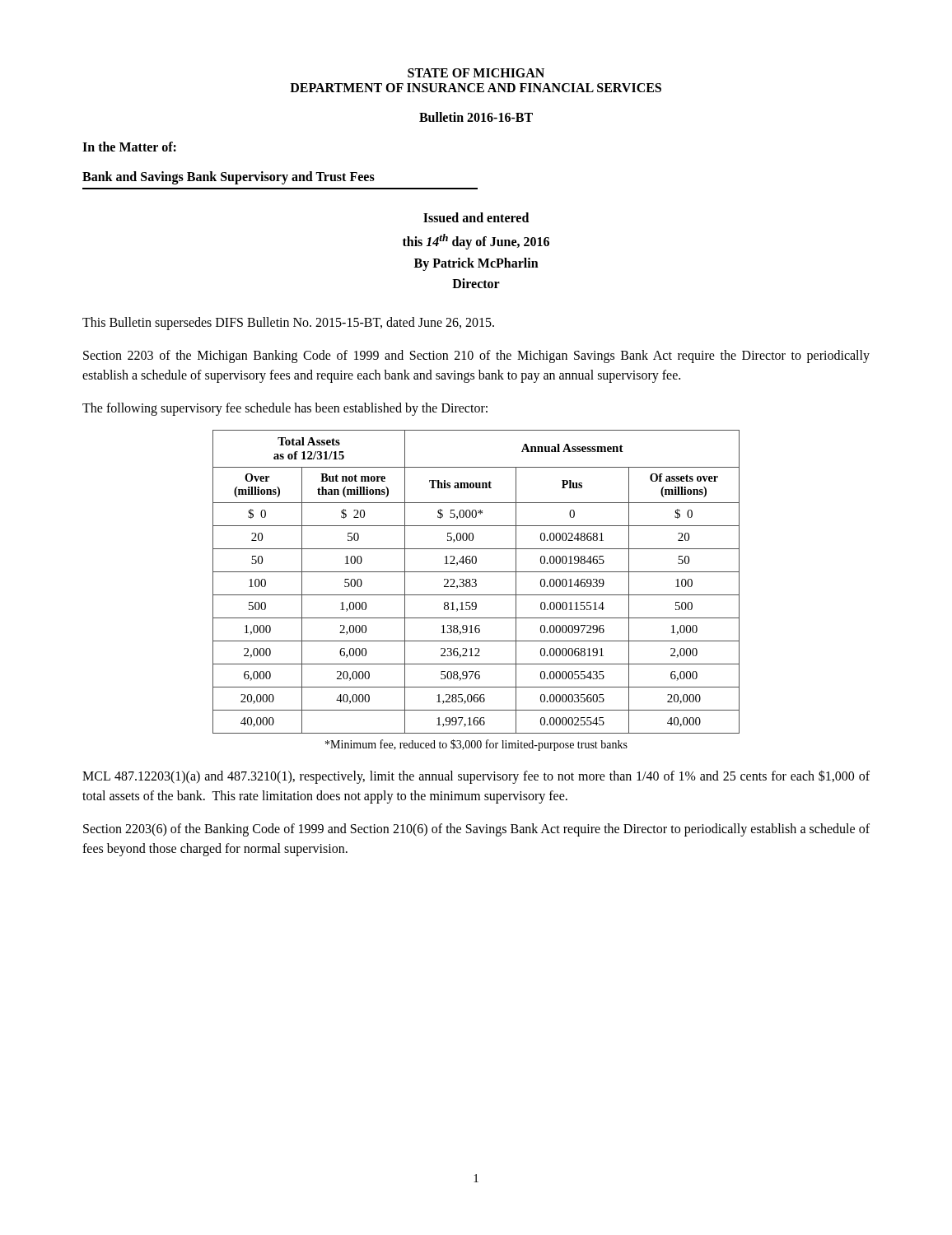The width and height of the screenshot is (952, 1235).
Task: Locate the text that says "In the Matter of:"
Action: (x=130, y=147)
